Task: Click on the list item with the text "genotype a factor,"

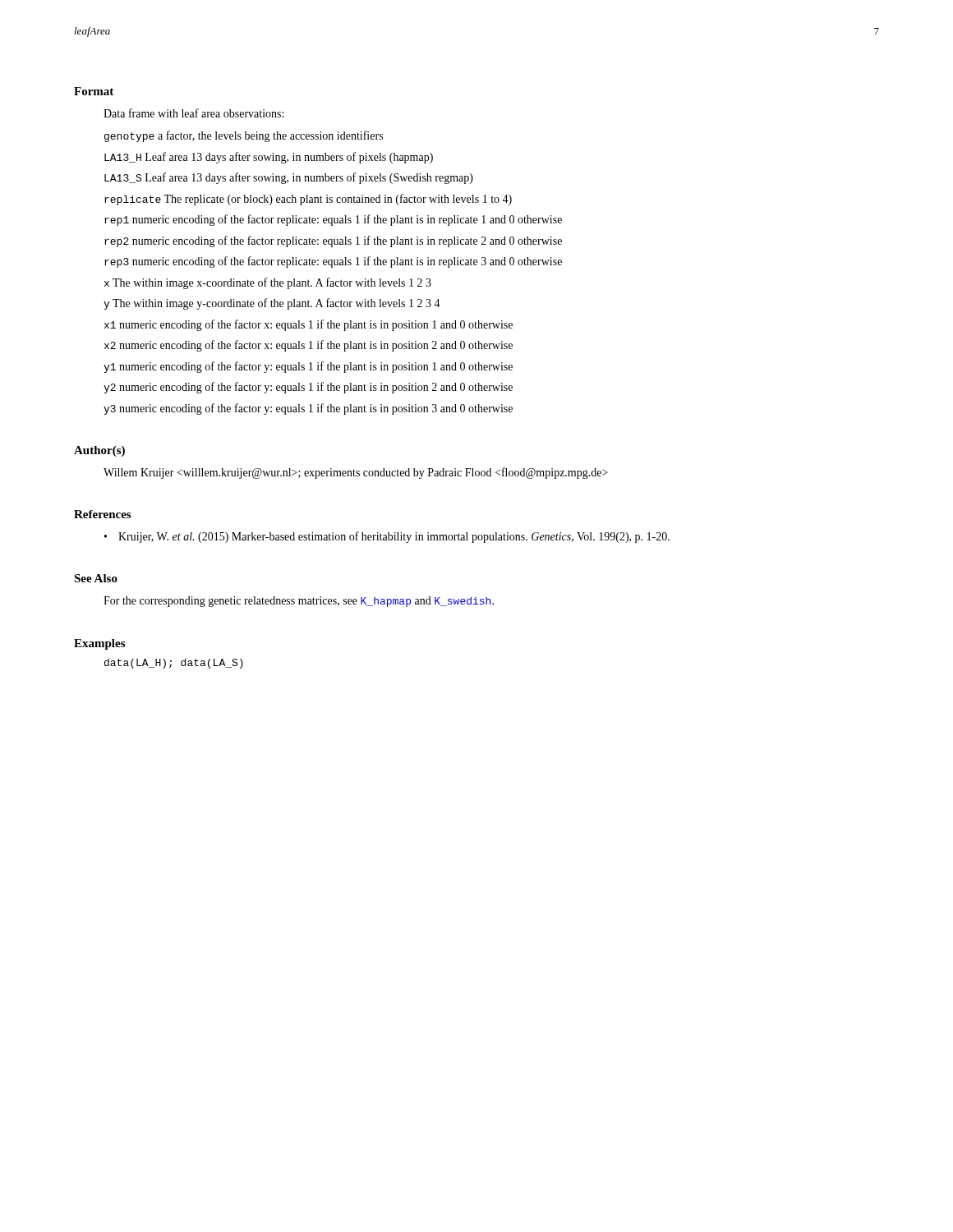Action: tap(243, 136)
